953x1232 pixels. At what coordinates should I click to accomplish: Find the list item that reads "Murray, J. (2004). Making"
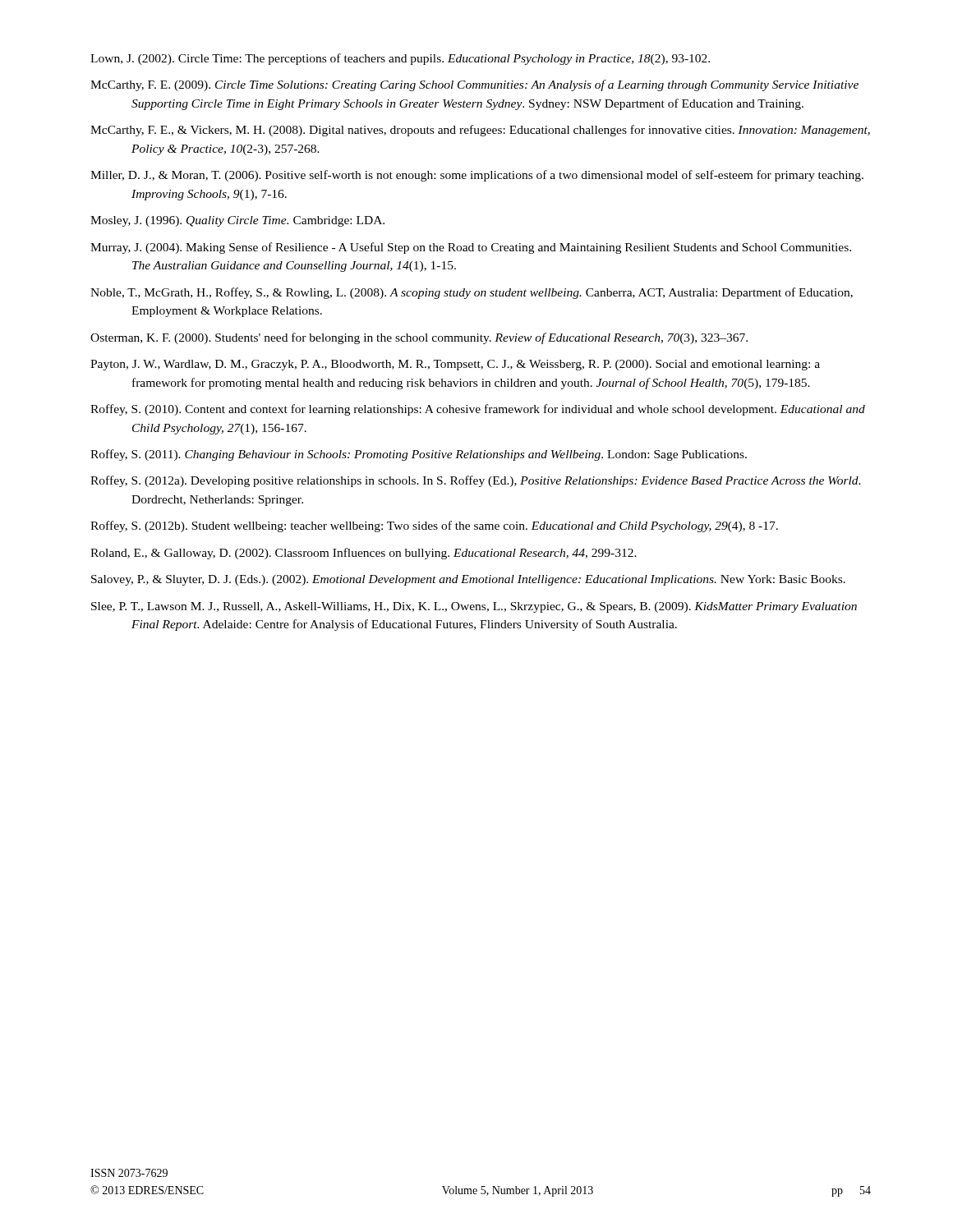coord(471,256)
